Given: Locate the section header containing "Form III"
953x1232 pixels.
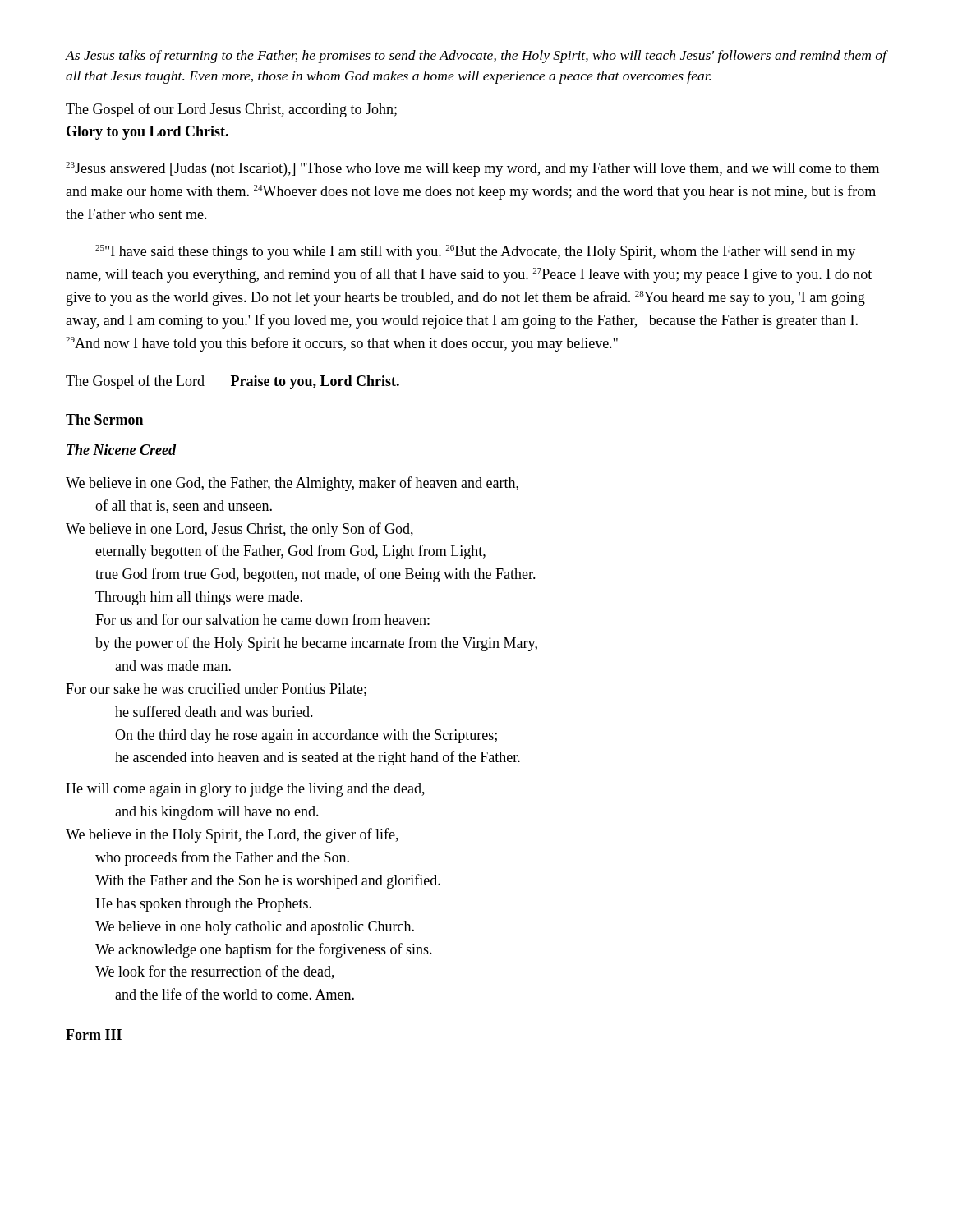Looking at the screenshot, I should 94,1035.
